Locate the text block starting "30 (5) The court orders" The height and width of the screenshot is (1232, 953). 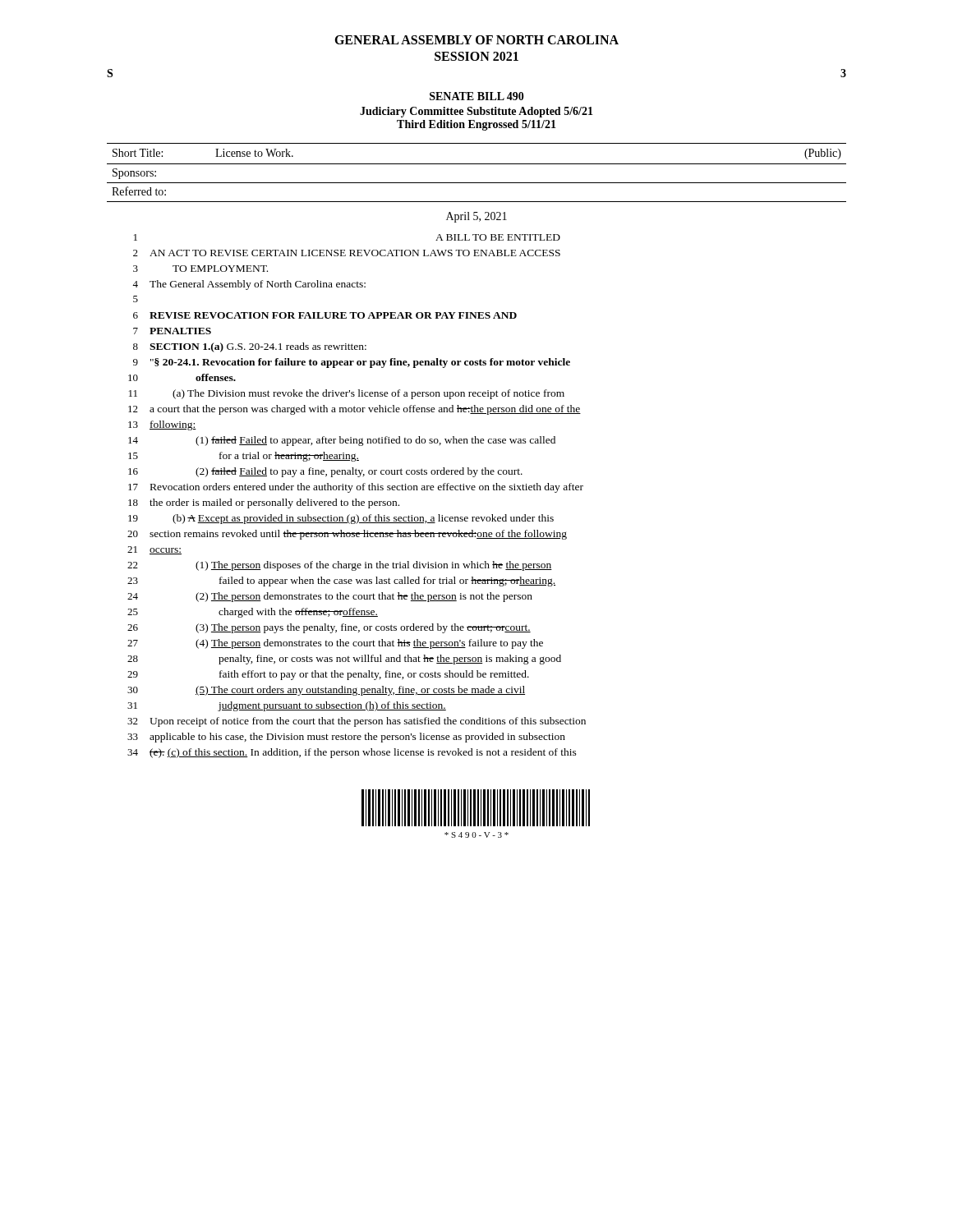(x=476, y=690)
